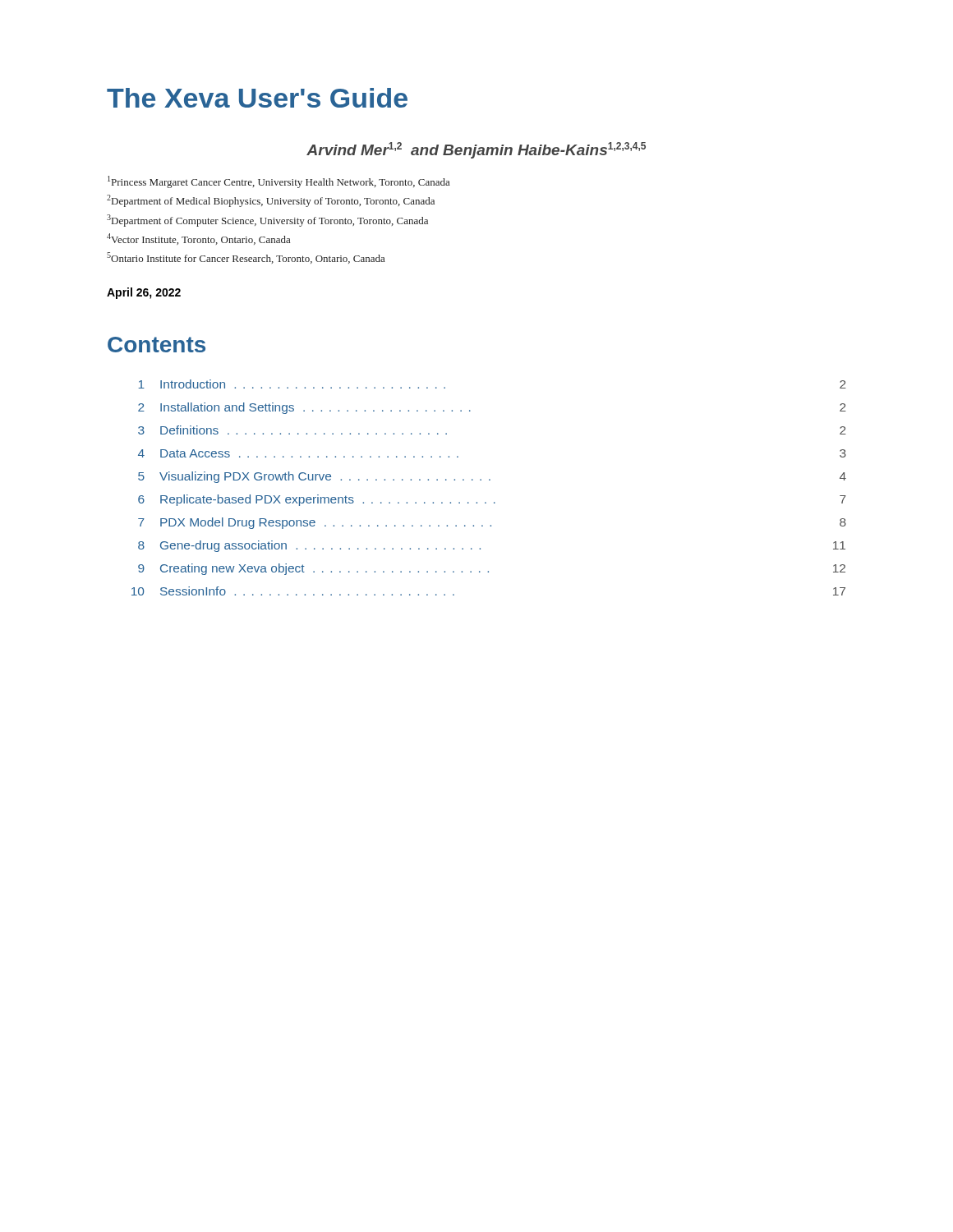Select the list item that reads "2 Installation and Settings"
953x1232 pixels.
coord(476,407)
